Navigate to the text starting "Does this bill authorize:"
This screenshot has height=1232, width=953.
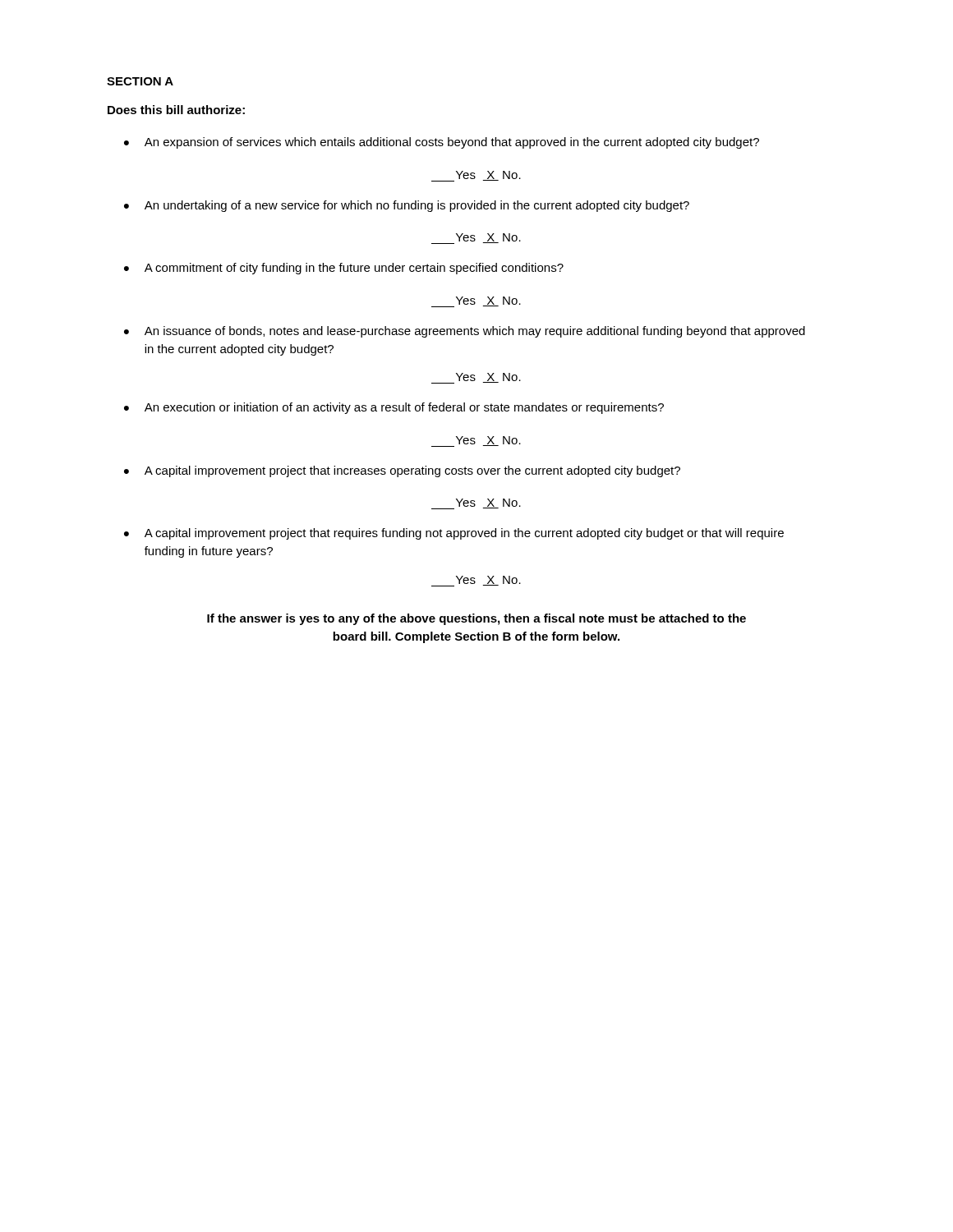tap(176, 110)
